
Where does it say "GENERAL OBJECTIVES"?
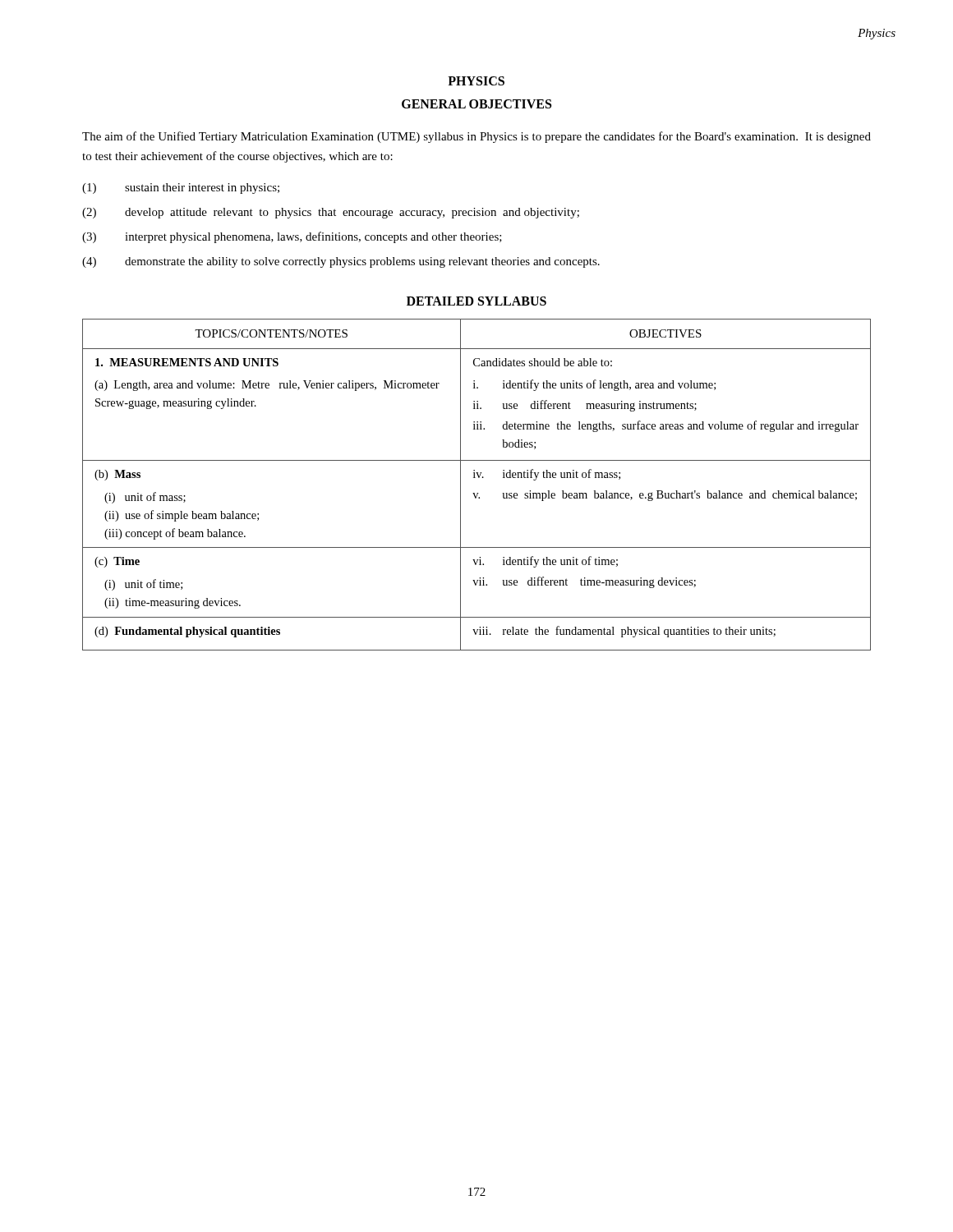476,104
